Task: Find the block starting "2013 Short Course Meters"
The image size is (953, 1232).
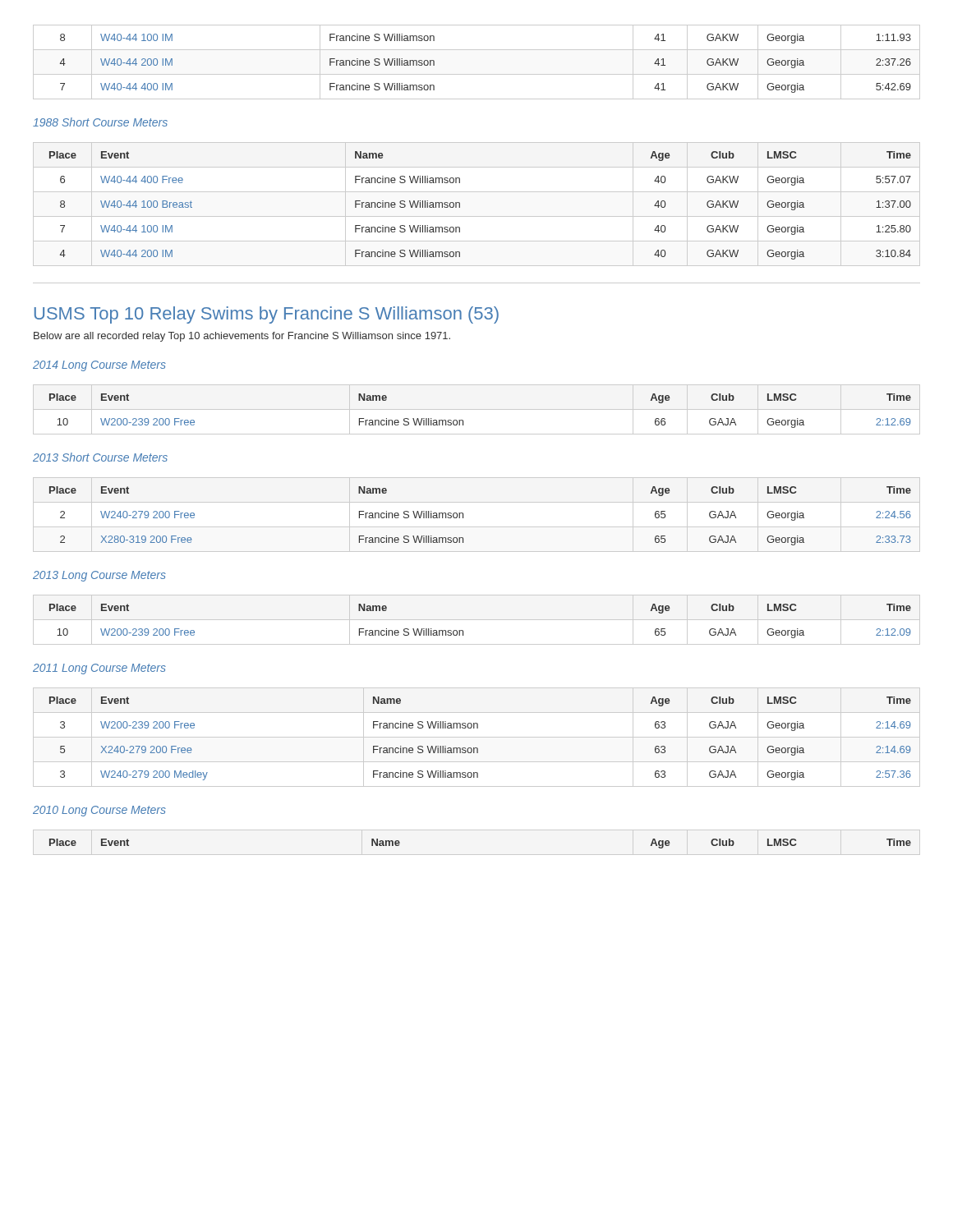Action: point(100,457)
